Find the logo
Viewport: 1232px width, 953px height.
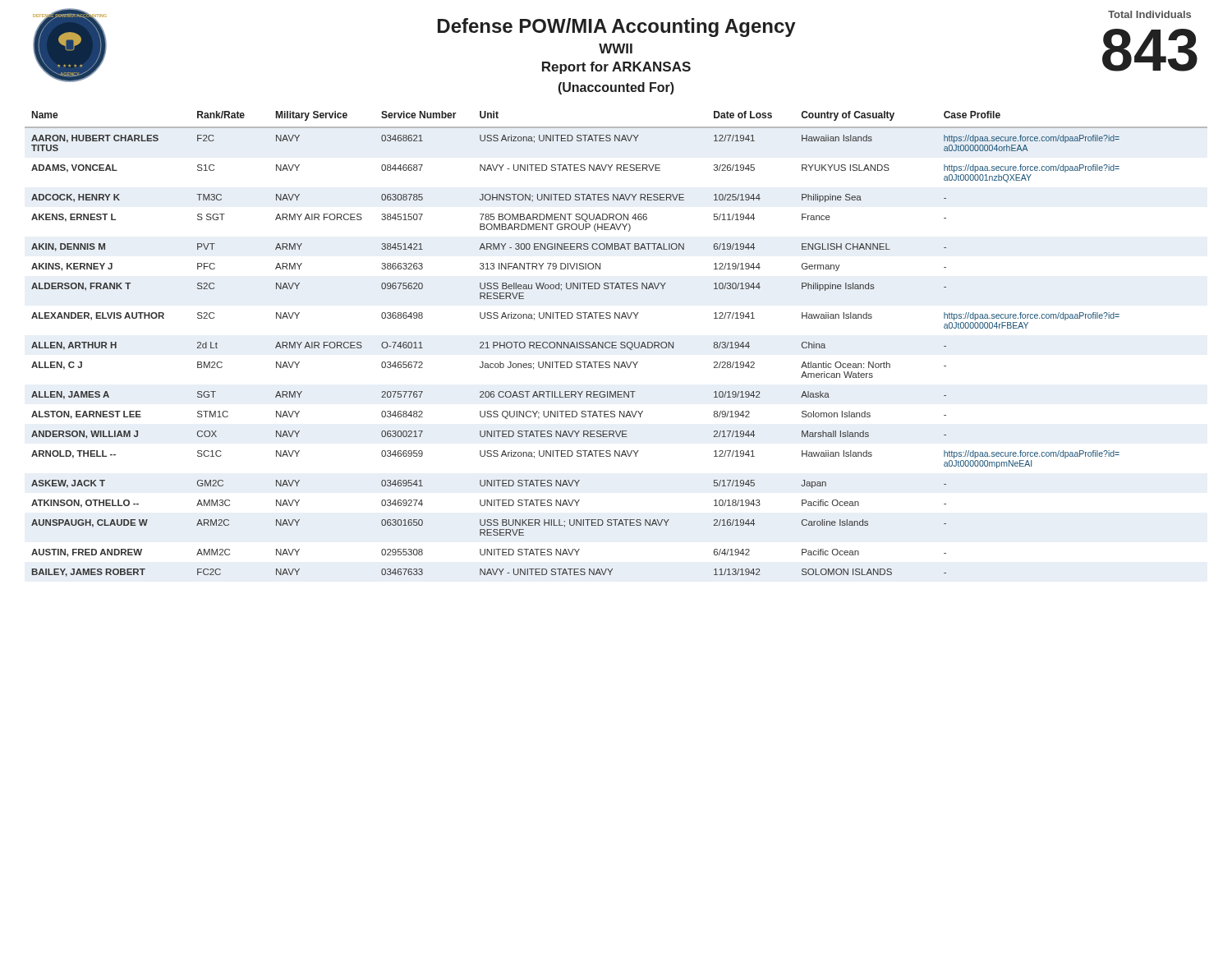click(70, 45)
